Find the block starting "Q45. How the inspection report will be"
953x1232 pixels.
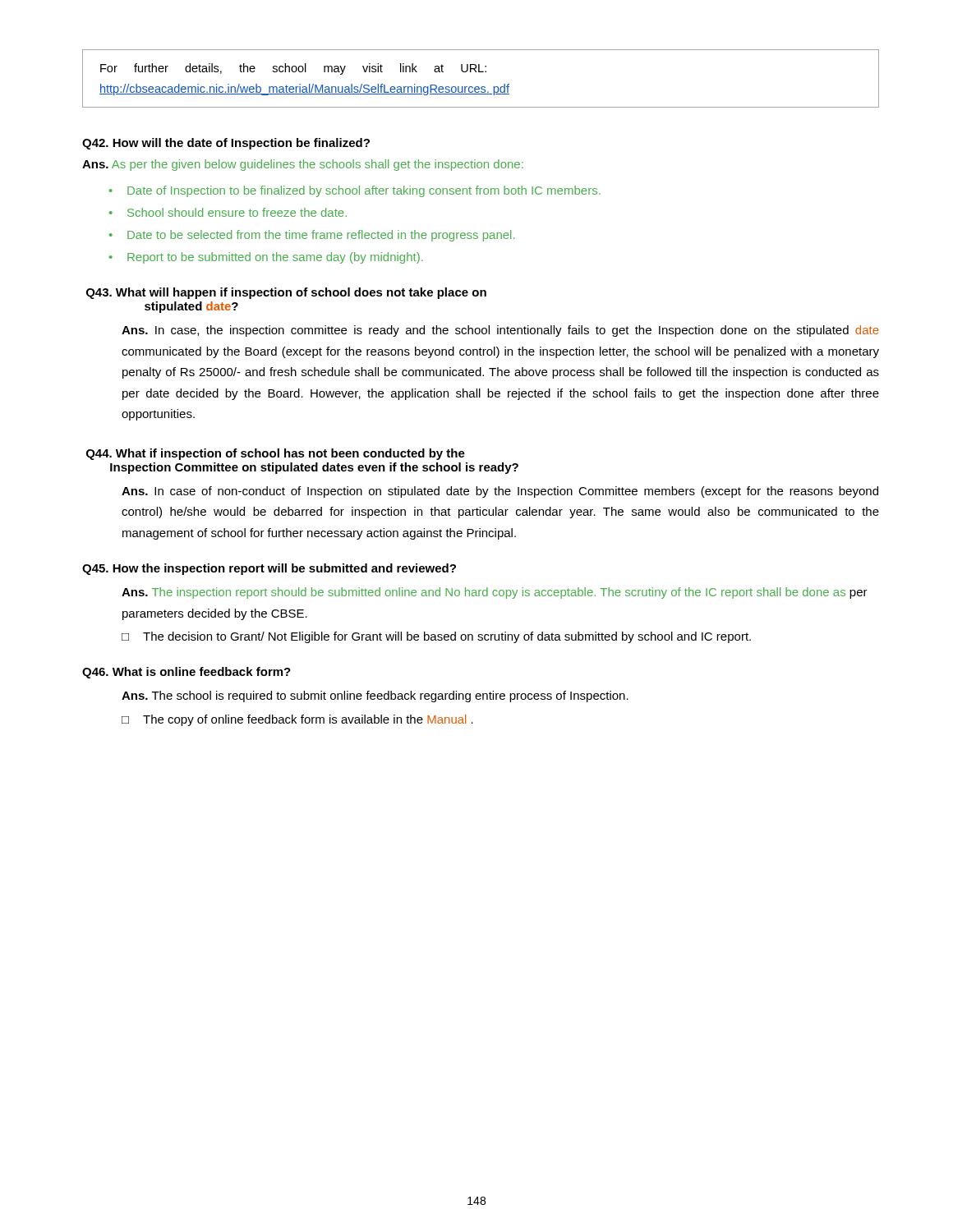[269, 568]
